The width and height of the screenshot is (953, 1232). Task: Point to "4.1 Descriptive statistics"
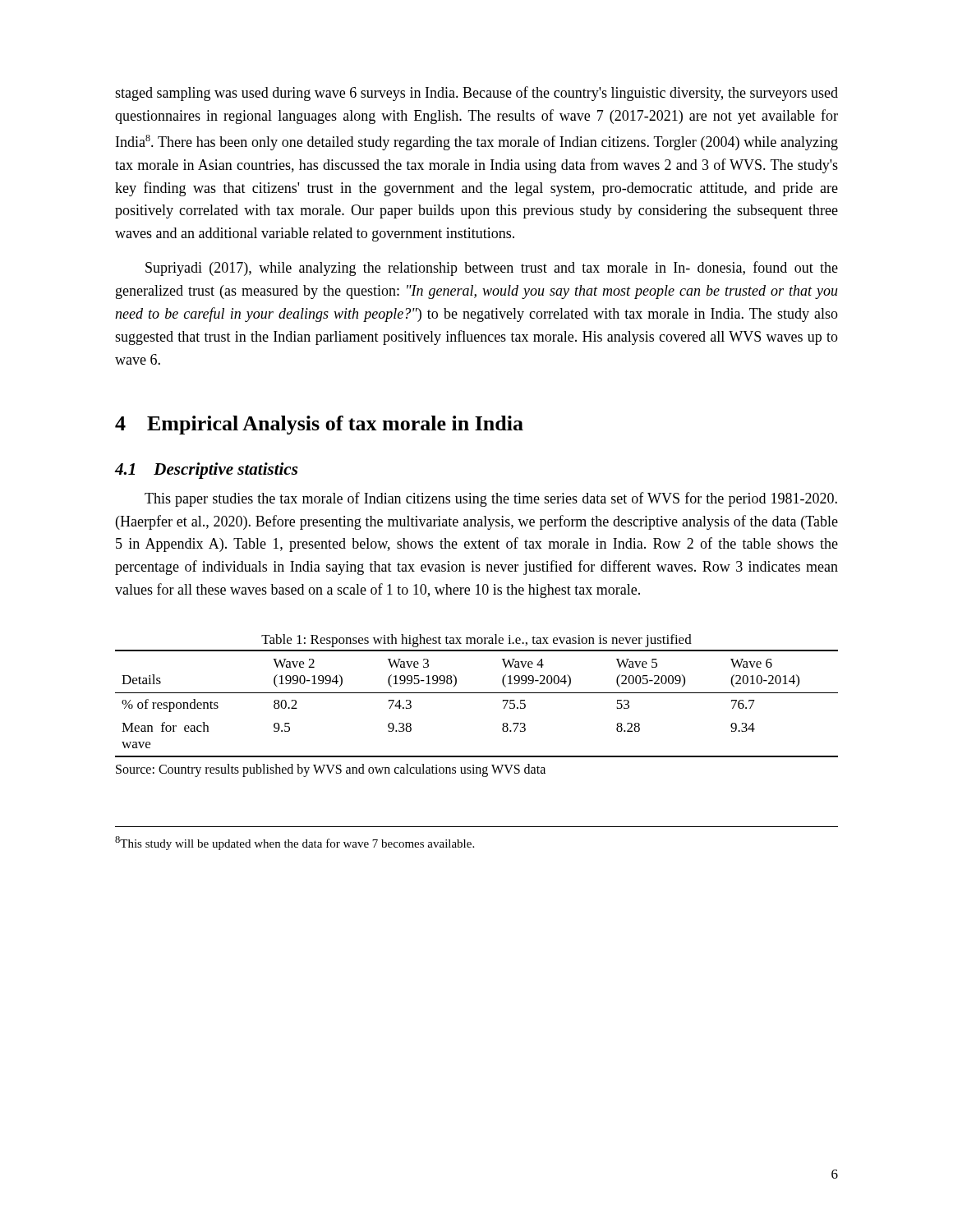(207, 469)
